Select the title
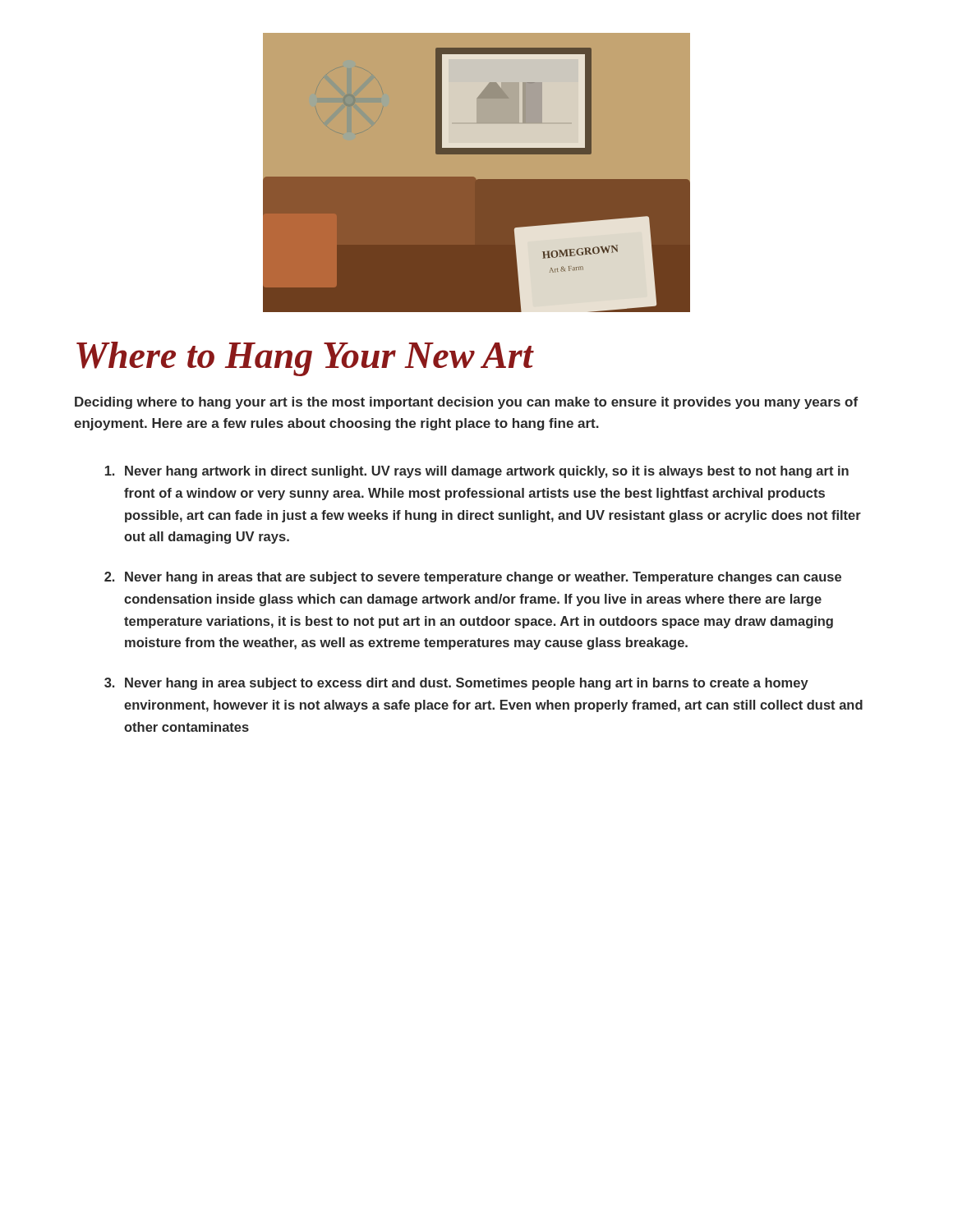 pyautogui.click(x=303, y=356)
